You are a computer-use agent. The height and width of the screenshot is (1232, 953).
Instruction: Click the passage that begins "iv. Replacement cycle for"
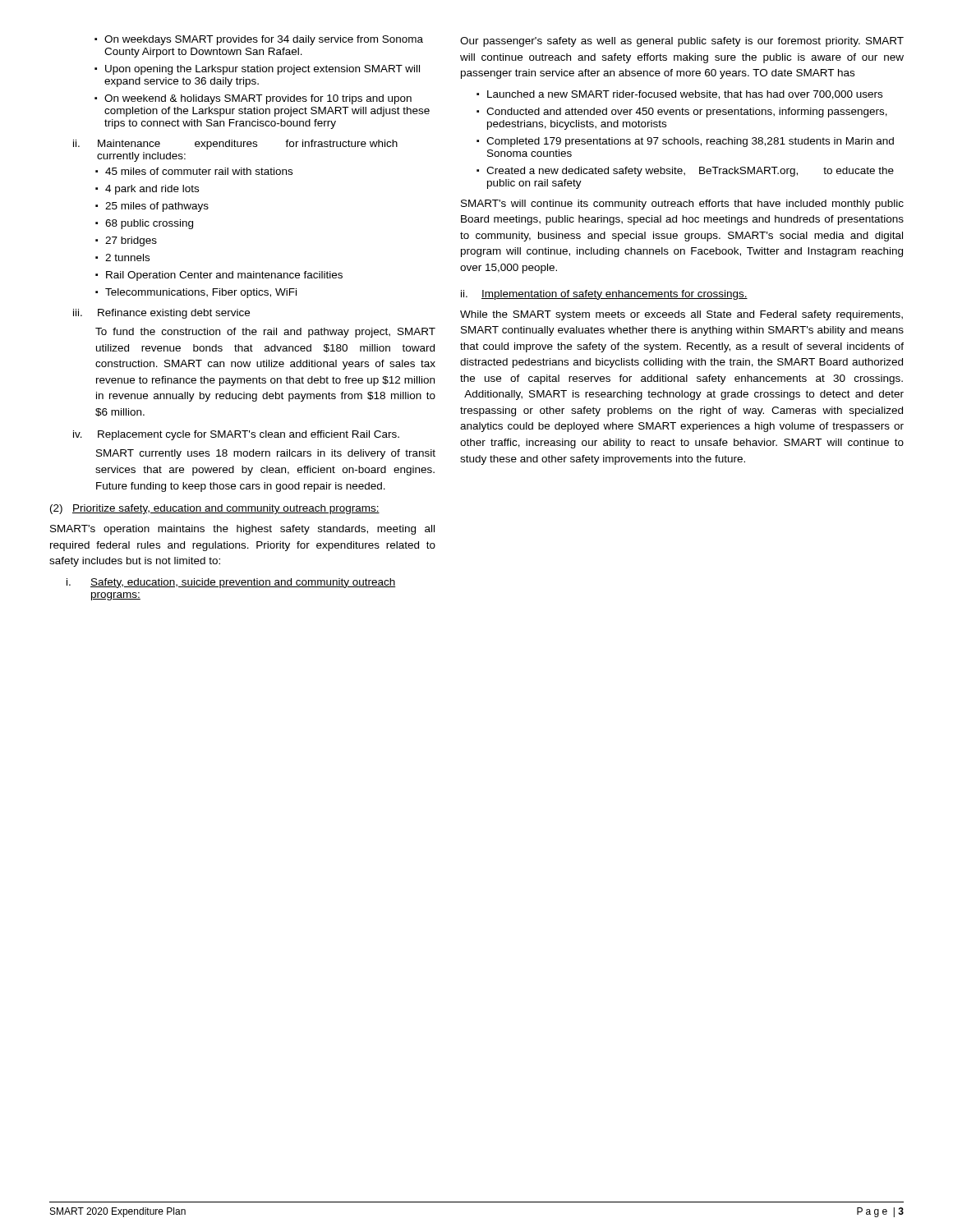pos(254,461)
